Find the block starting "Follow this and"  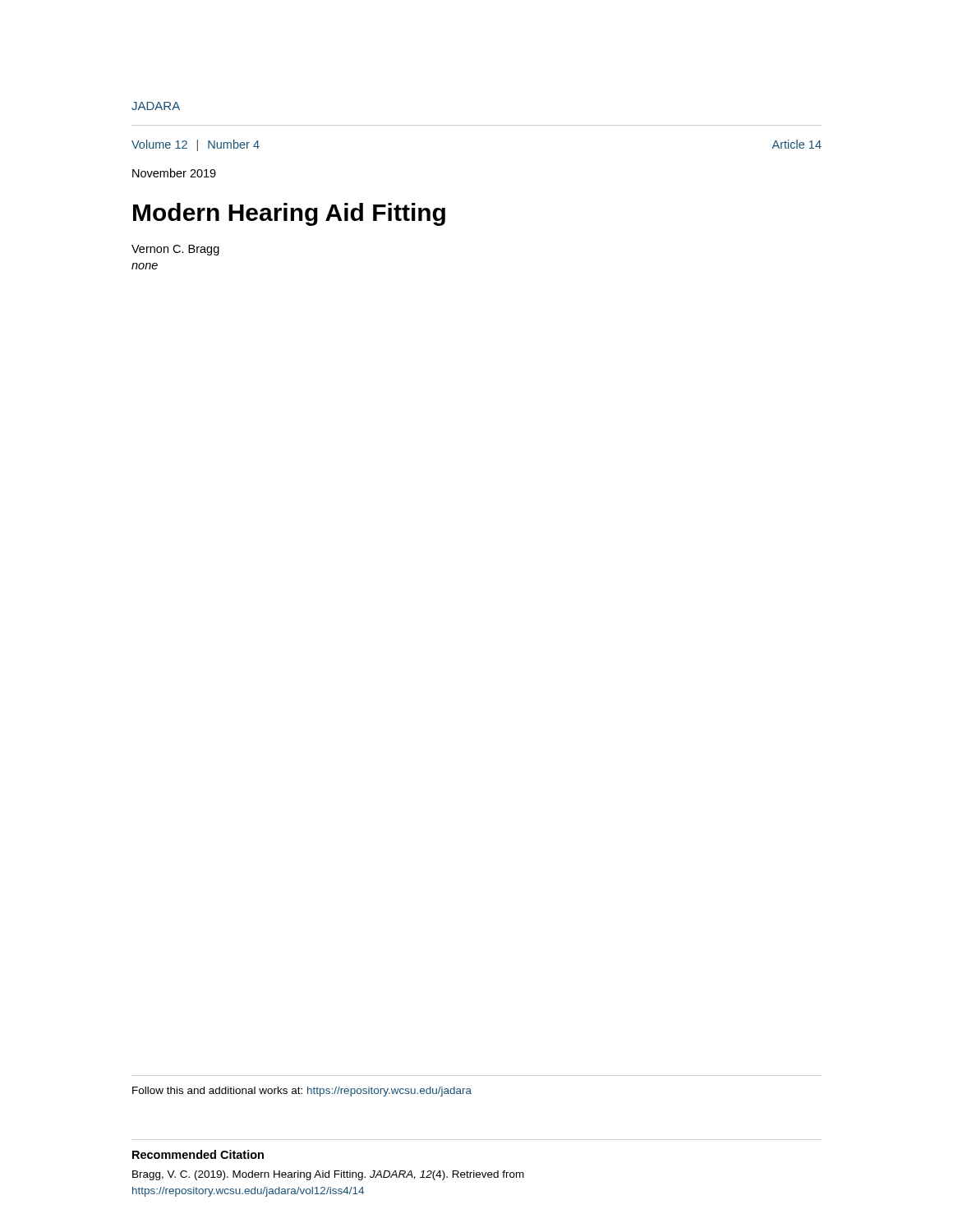[x=301, y=1090]
